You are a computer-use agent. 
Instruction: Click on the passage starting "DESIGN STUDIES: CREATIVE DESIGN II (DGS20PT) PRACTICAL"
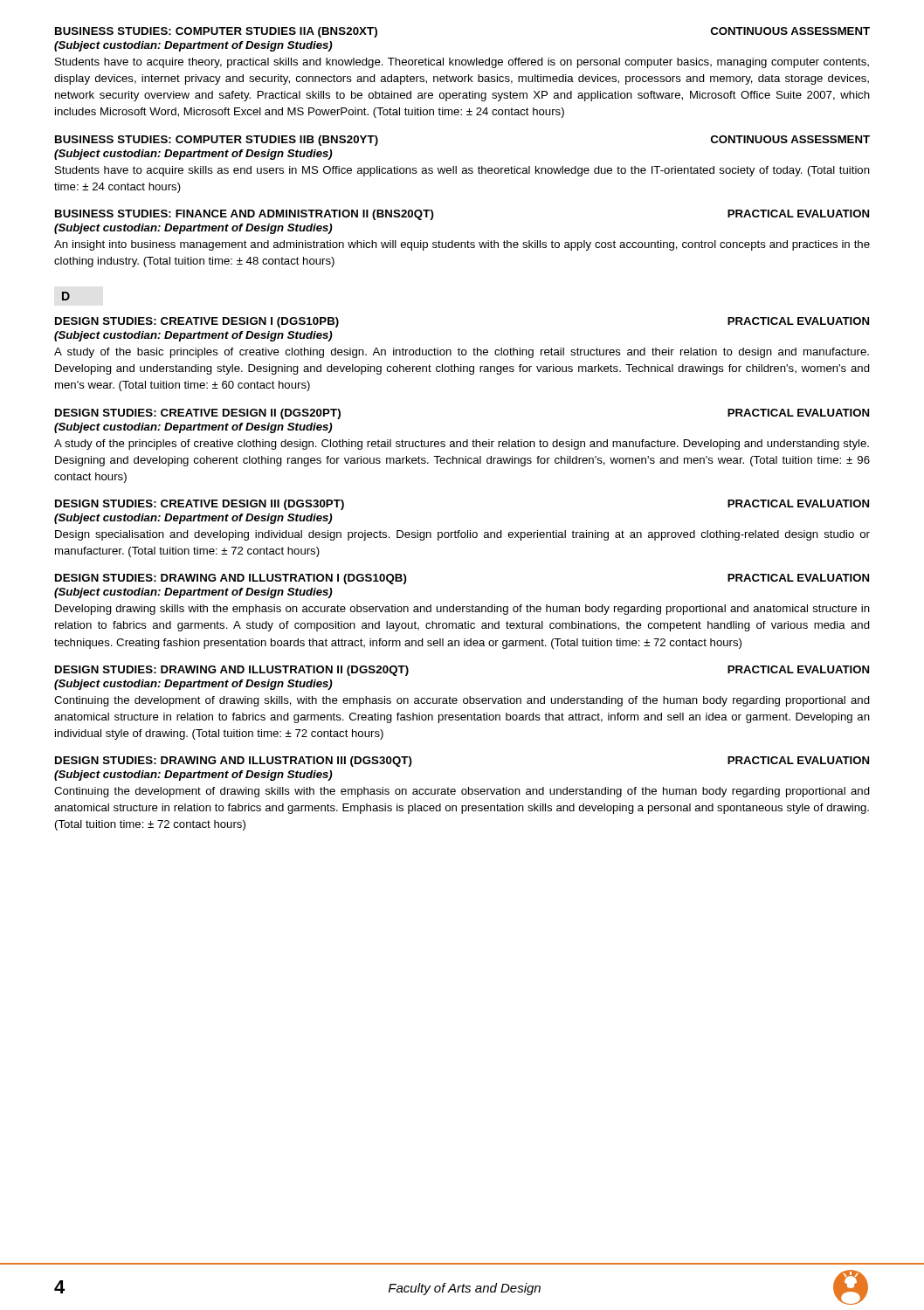pos(462,445)
